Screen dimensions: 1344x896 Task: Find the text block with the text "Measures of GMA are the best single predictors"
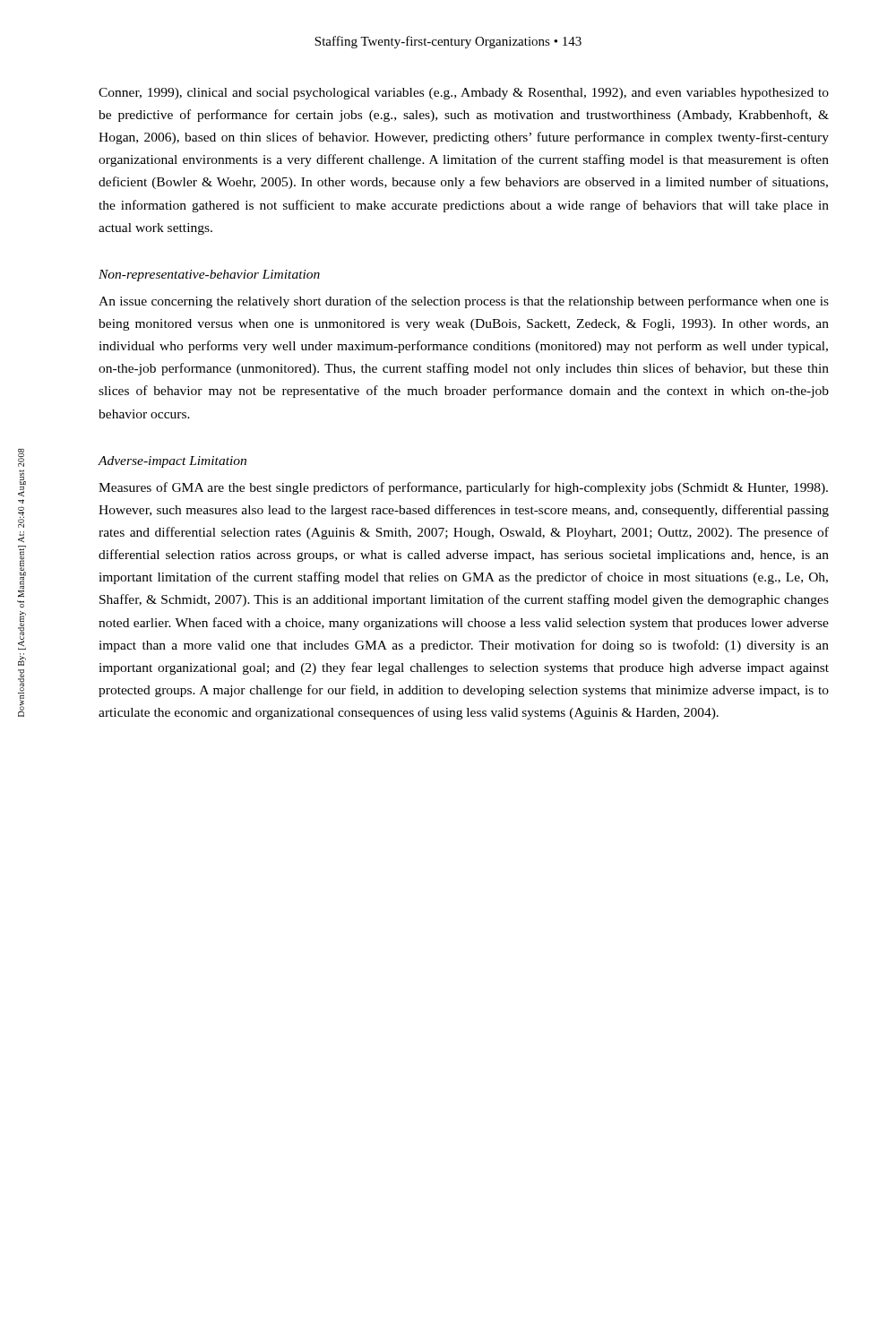[464, 599]
